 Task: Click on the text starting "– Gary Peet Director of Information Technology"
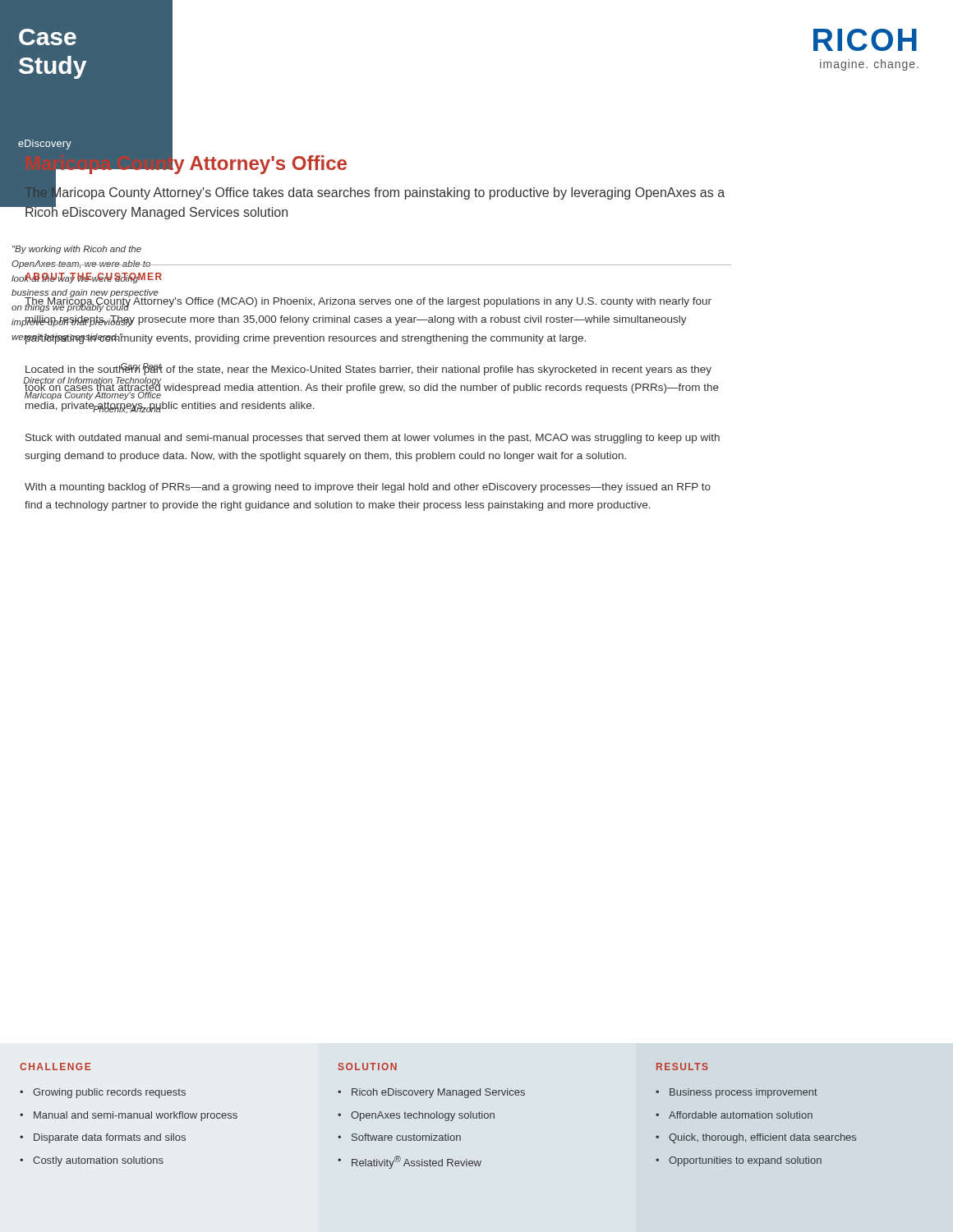point(92,388)
